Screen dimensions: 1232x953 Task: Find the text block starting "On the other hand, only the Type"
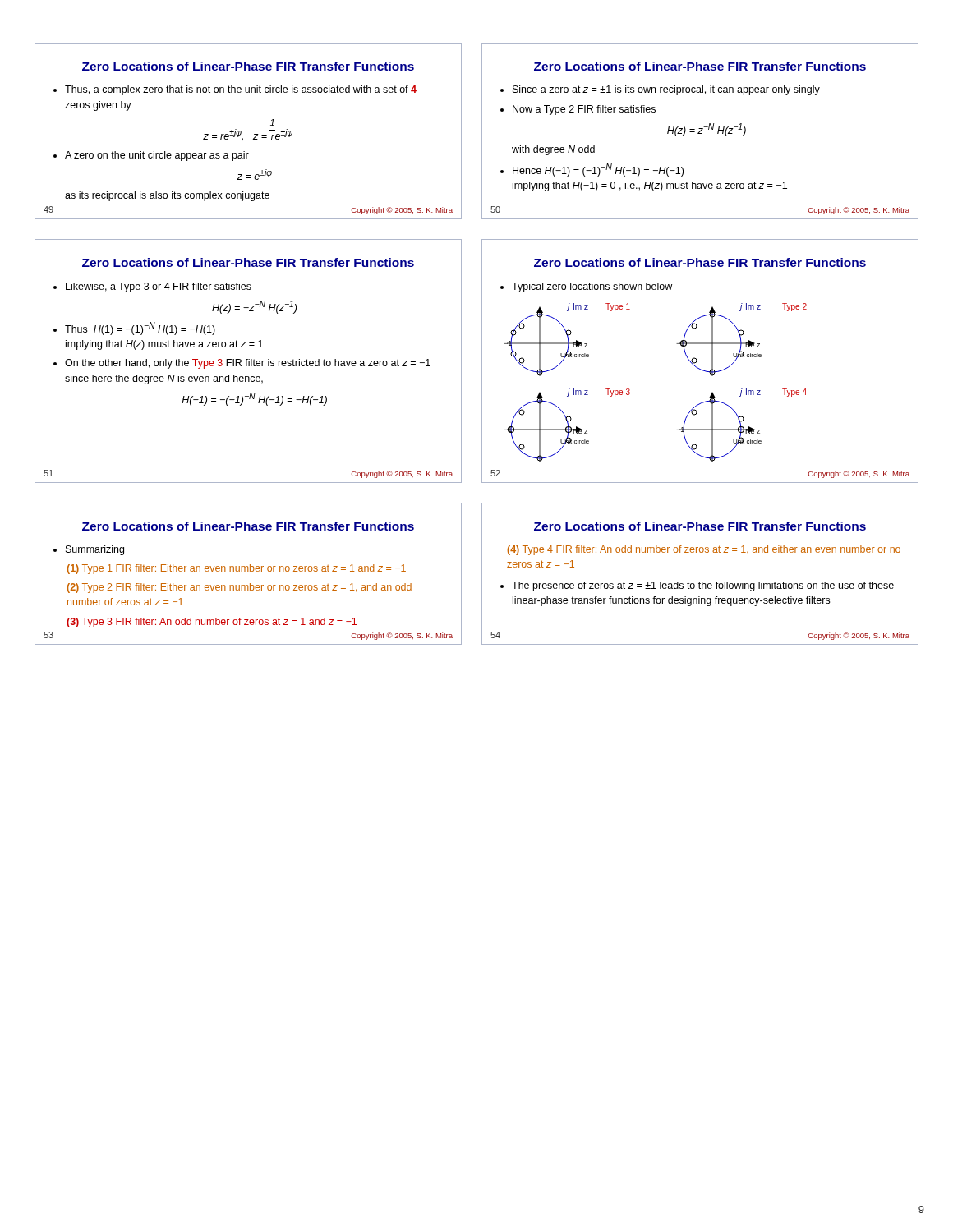pos(255,382)
